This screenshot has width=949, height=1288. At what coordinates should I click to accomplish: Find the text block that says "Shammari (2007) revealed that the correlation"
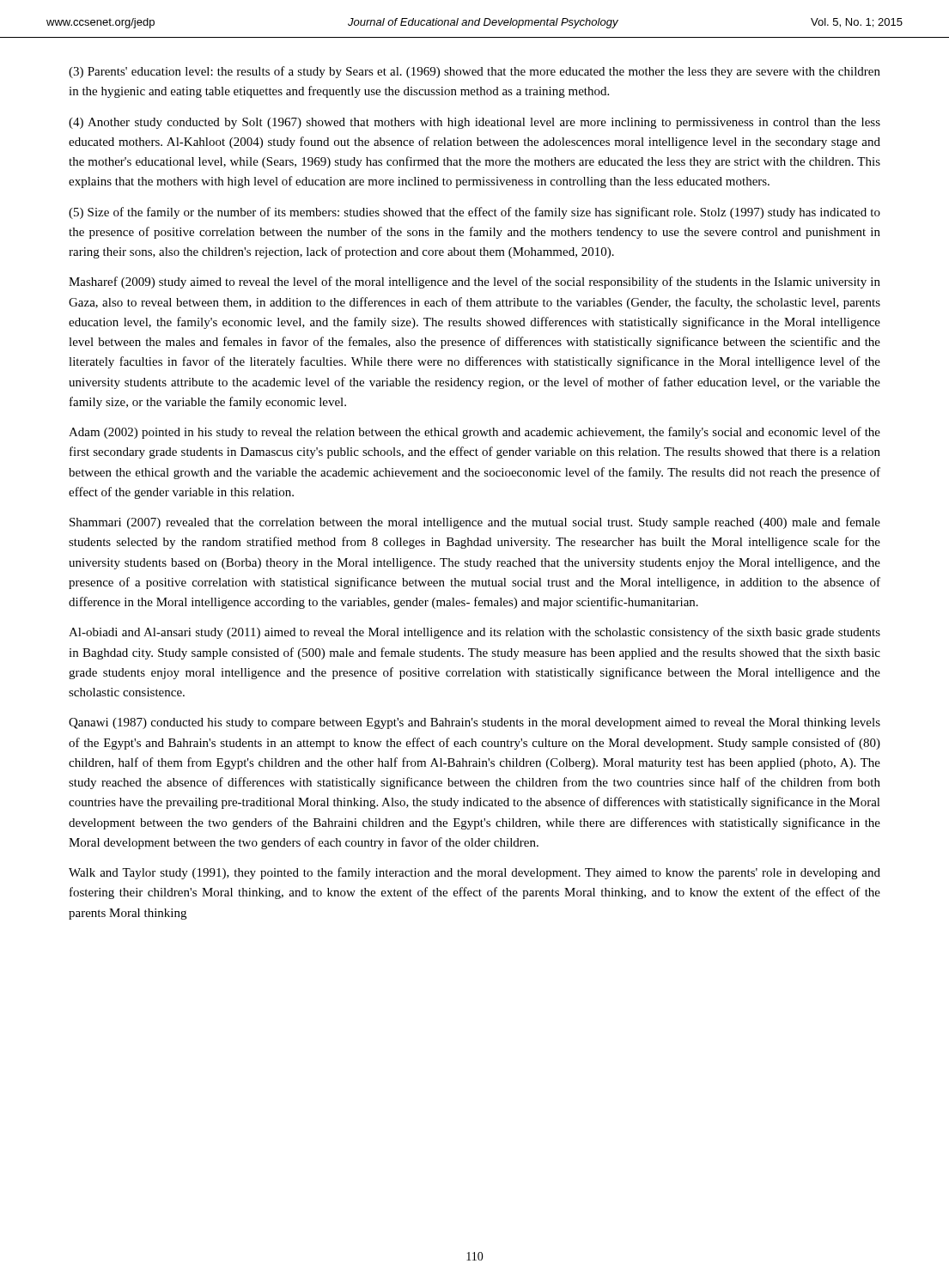click(x=474, y=562)
